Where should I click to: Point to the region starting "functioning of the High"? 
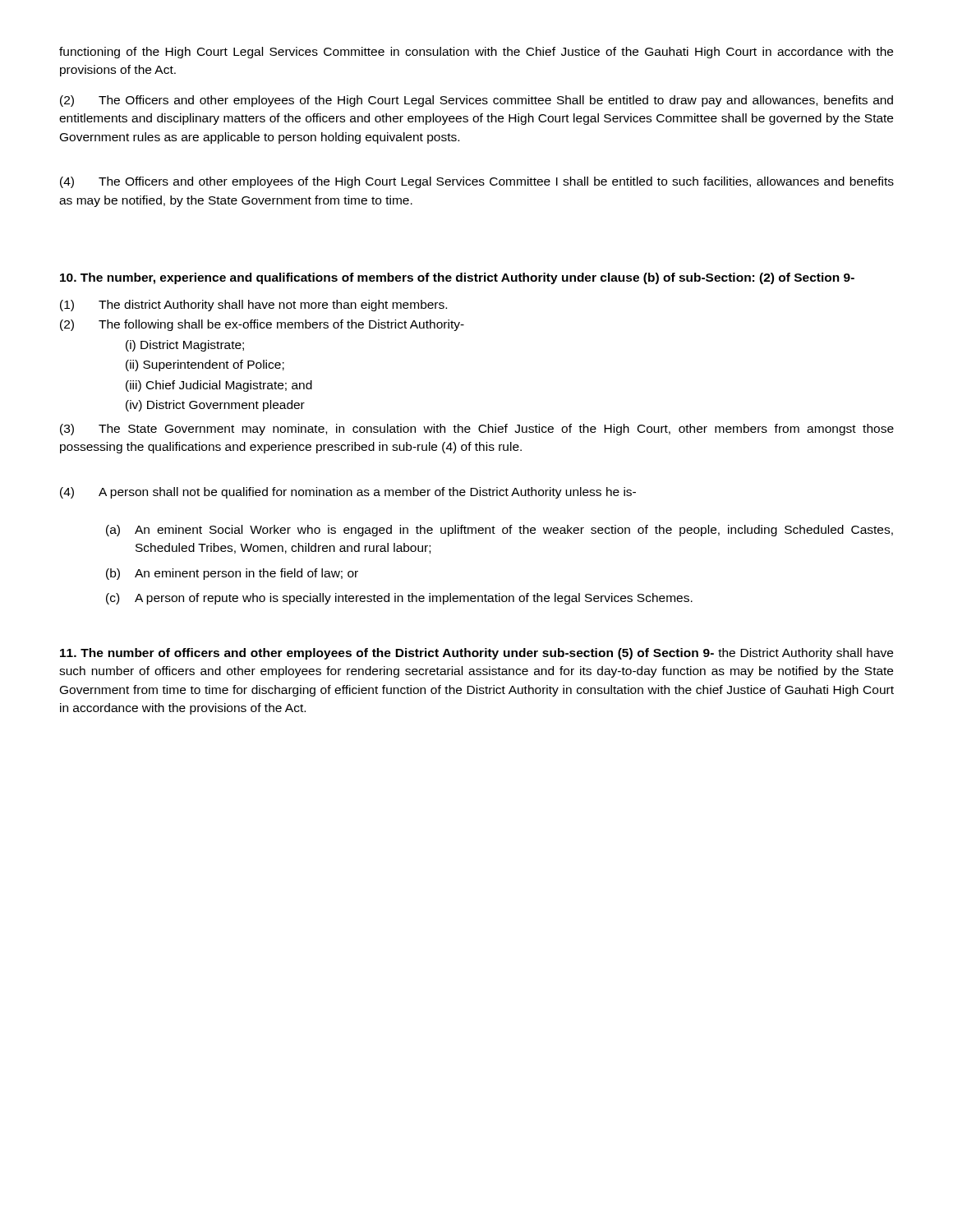(x=476, y=61)
